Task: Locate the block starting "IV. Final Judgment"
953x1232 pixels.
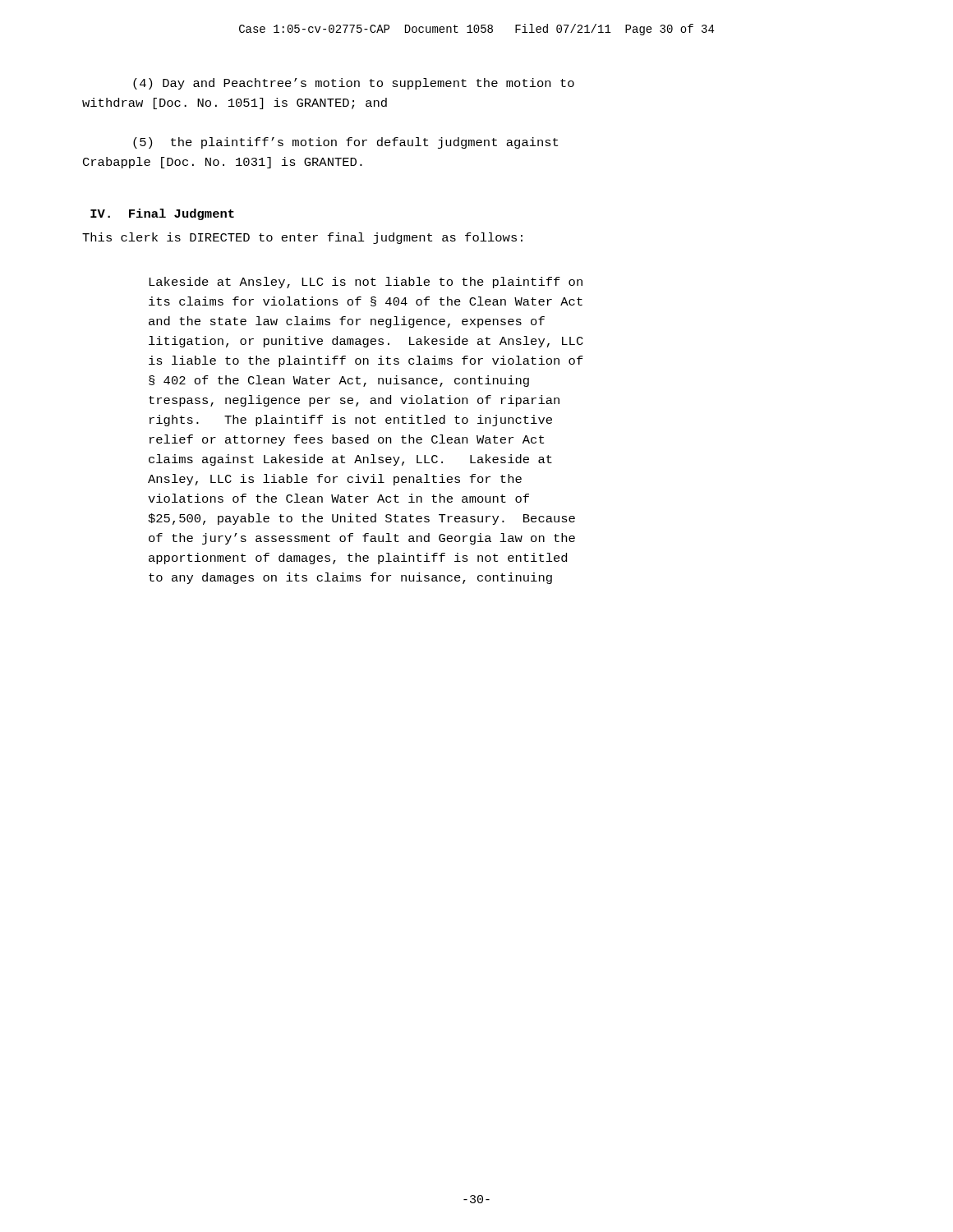Action: tap(159, 214)
